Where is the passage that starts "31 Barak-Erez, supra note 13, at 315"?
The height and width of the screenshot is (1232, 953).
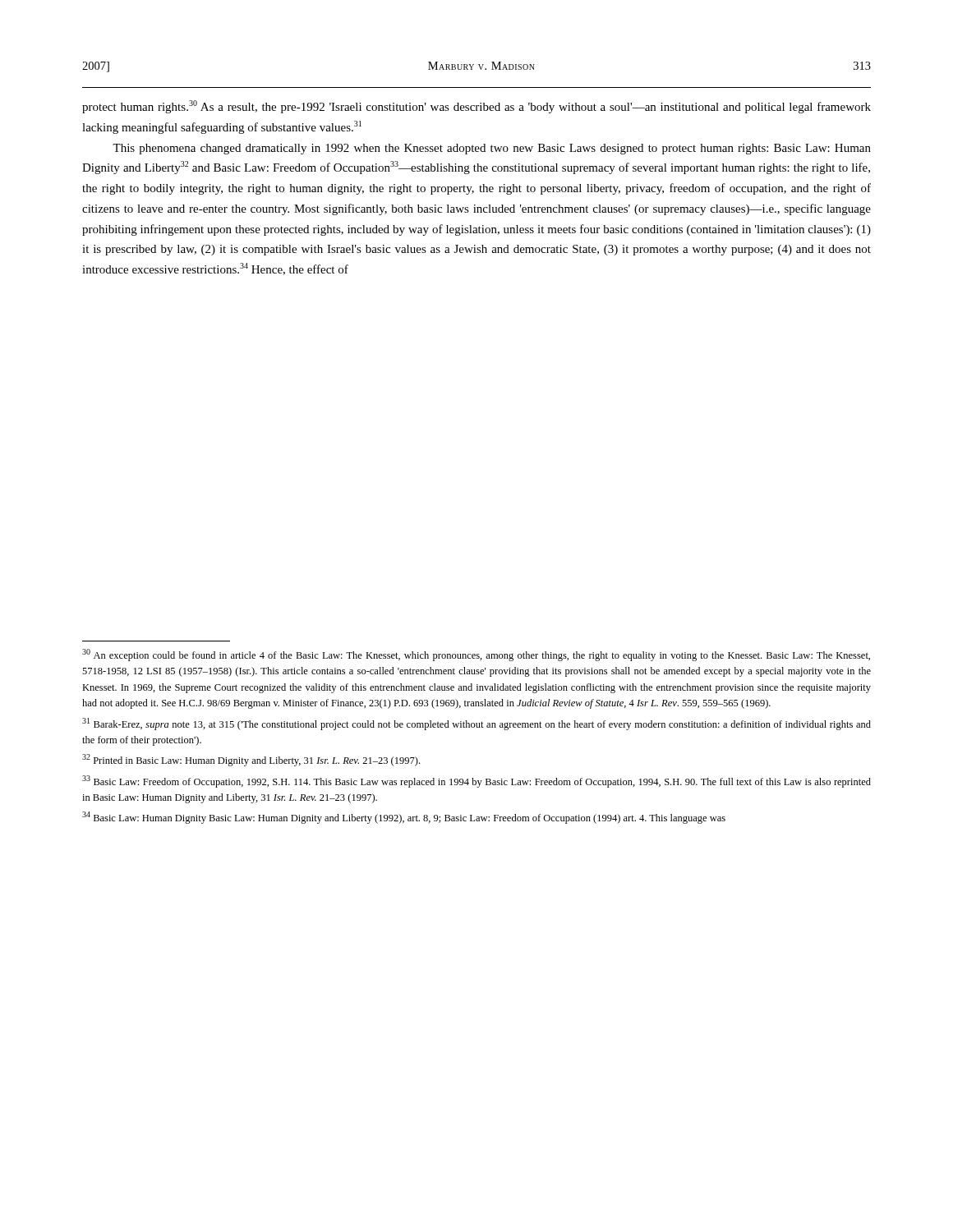pyautogui.click(x=476, y=731)
